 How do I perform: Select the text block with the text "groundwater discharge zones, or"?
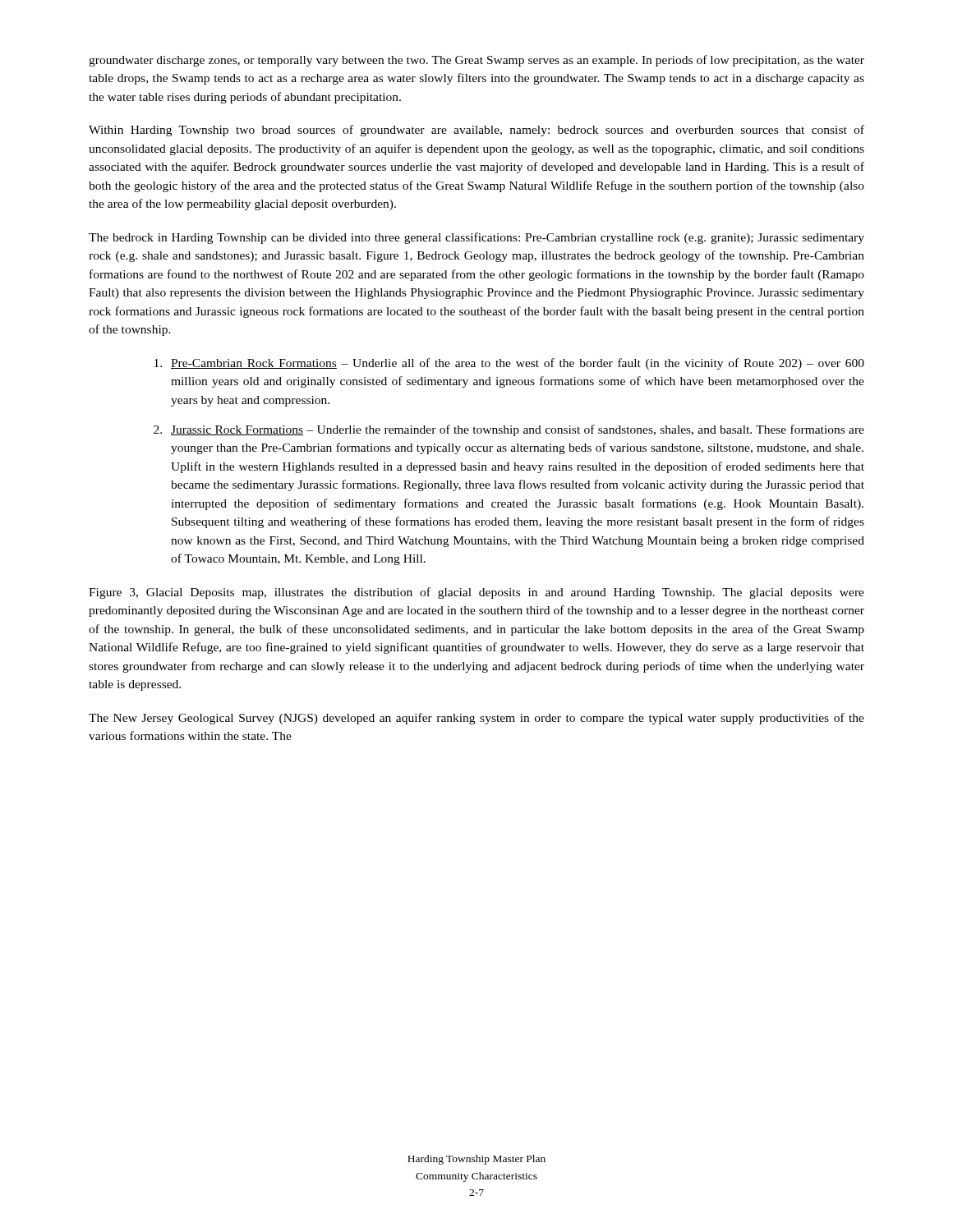click(476, 78)
